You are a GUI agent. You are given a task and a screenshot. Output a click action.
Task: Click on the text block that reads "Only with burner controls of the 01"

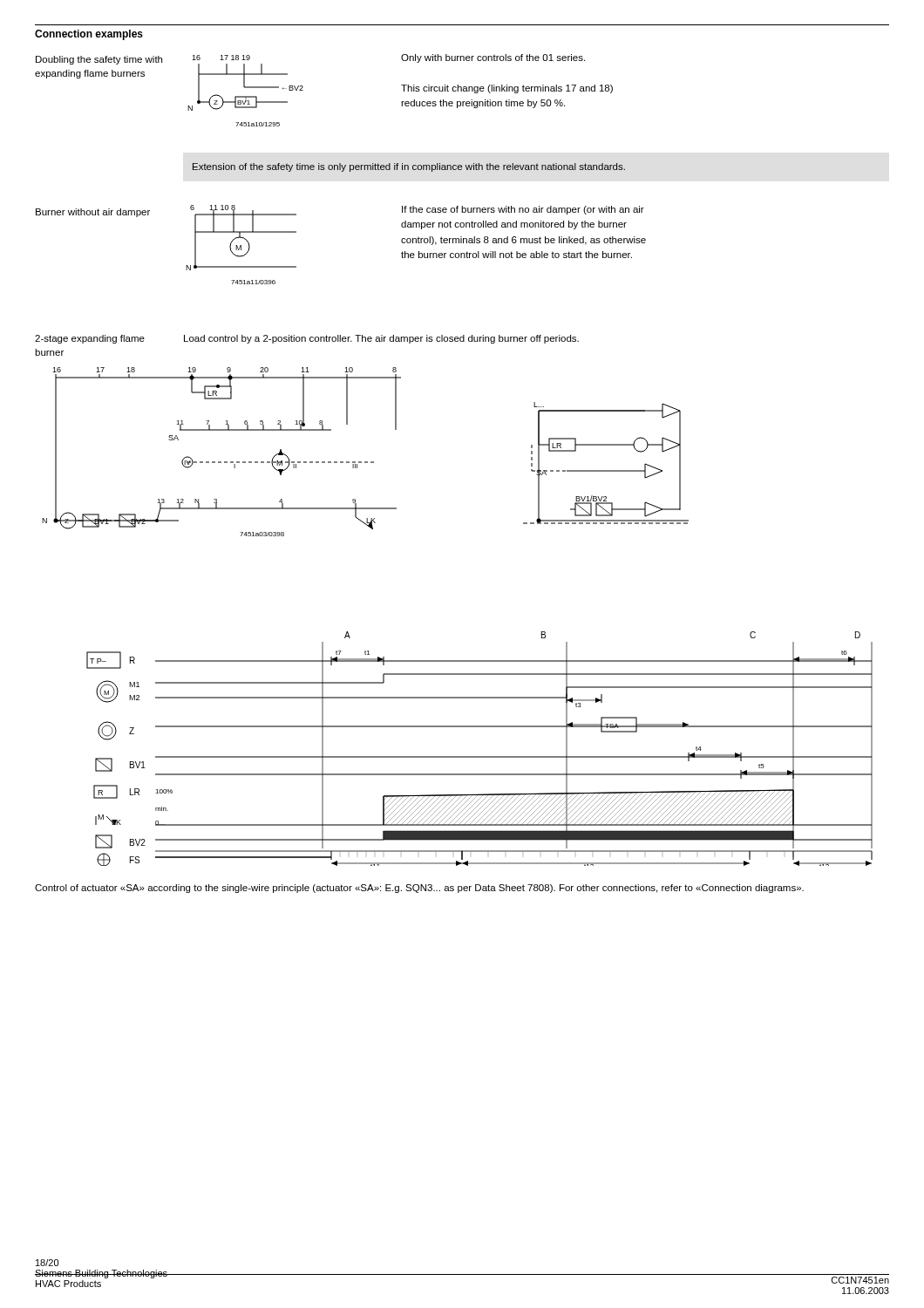coord(507,80)
